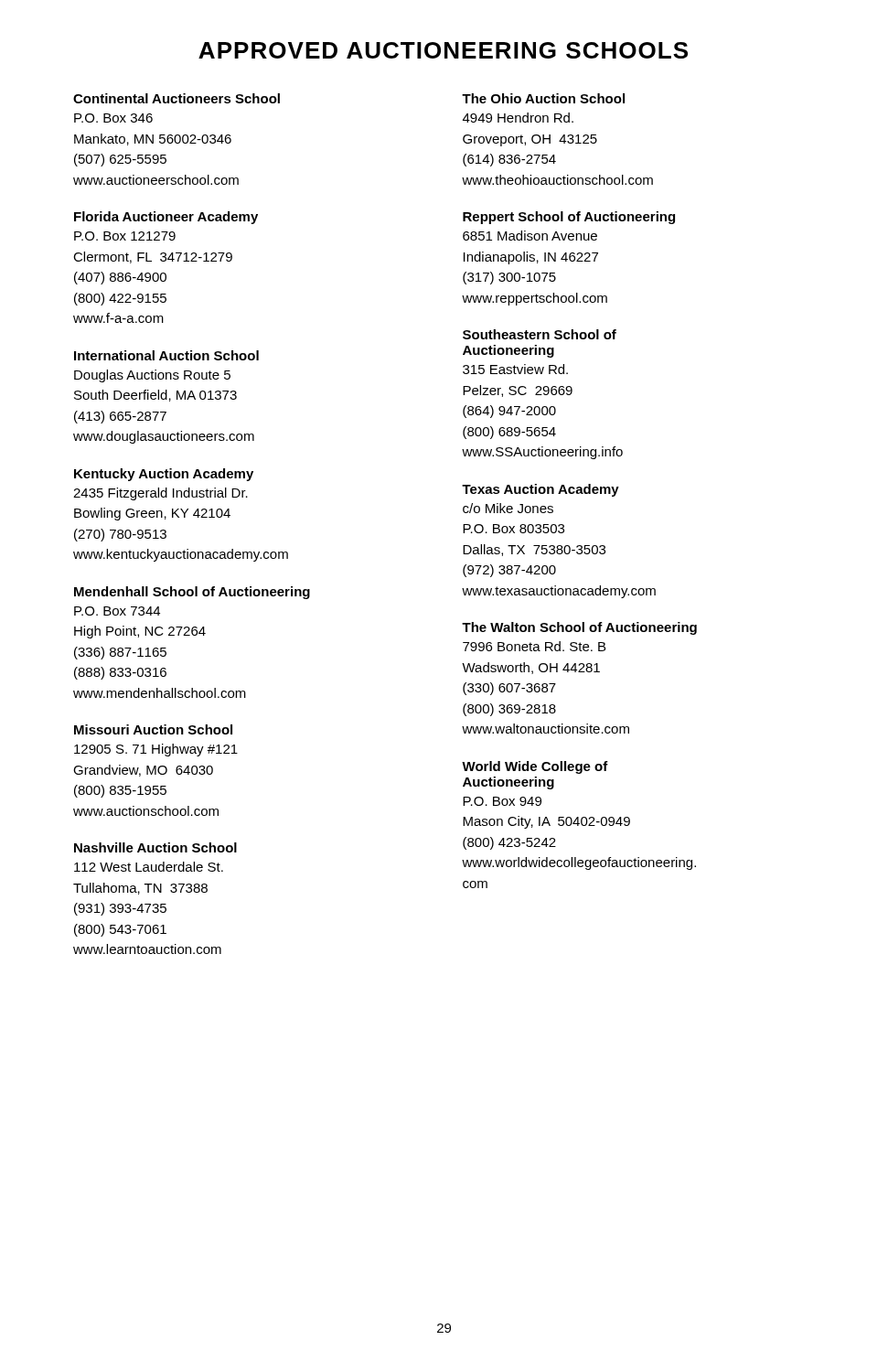Screen dimensions: 1372x888
Task: Click on the element starting "The Ohio Auction School"
Action: pyautogui.click(x=544, y=98)
